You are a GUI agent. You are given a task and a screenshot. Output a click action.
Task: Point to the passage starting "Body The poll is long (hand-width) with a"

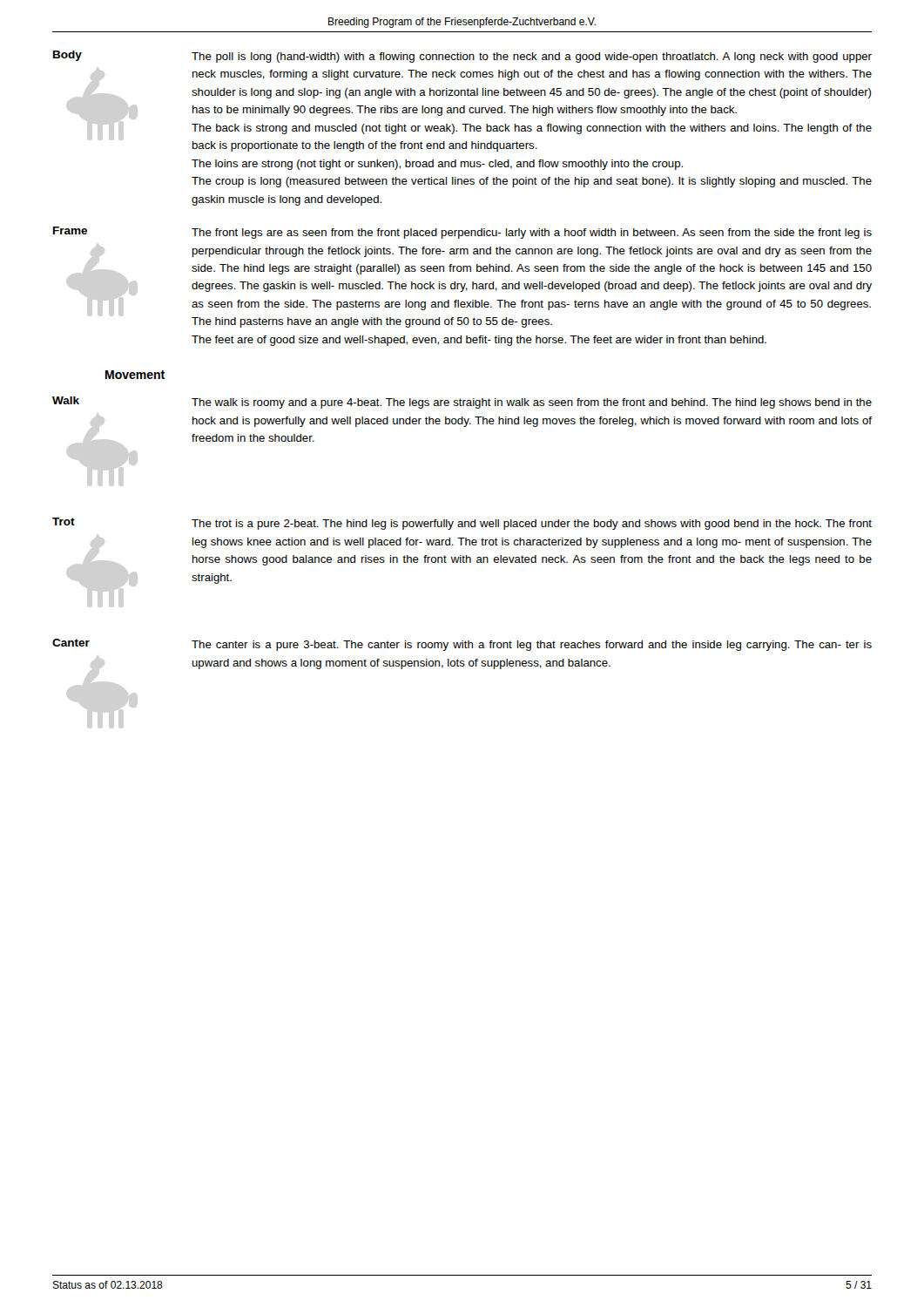pyautogui.click(x=462, y=128)
